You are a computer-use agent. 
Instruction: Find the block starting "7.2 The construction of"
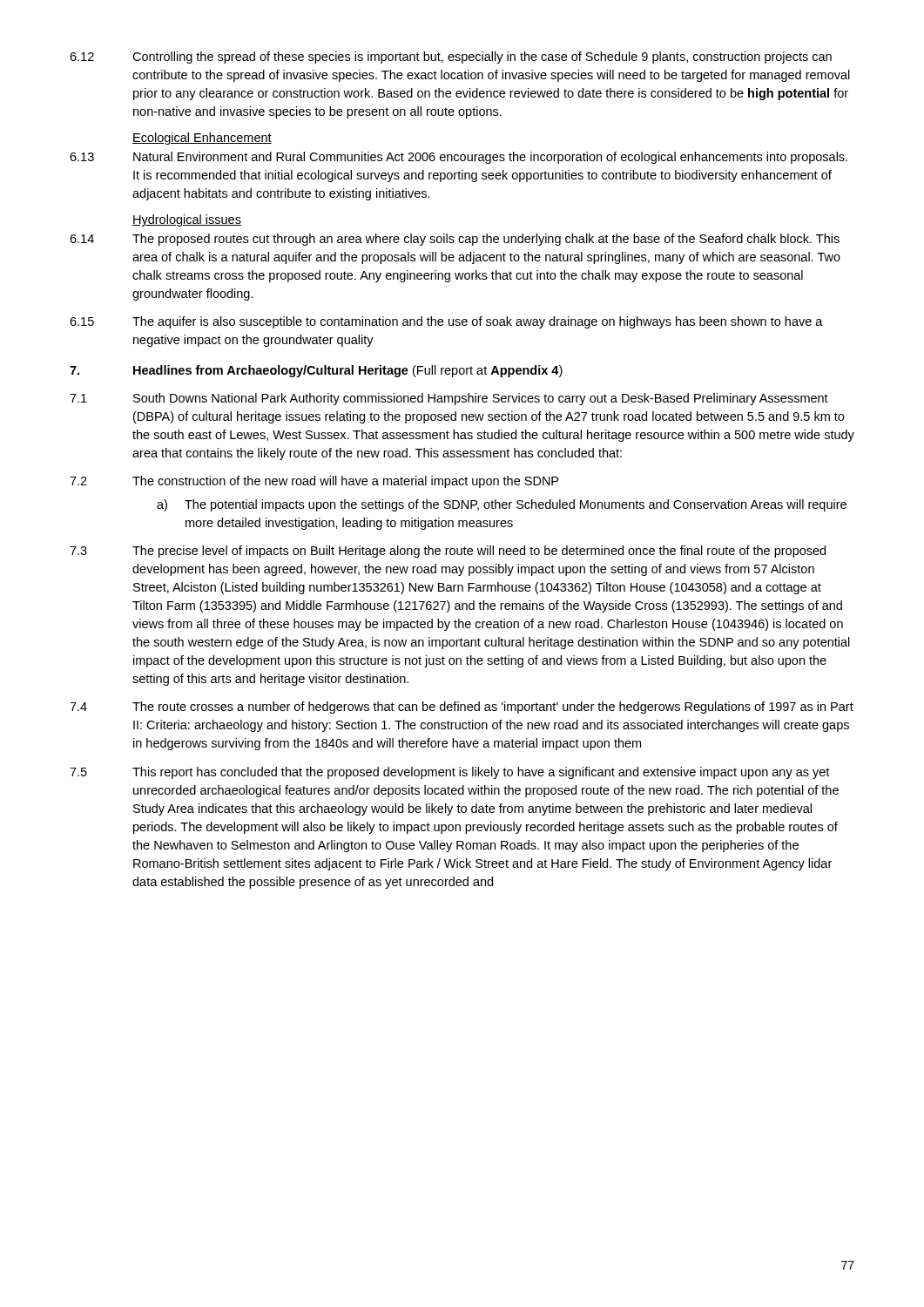pos(462,482)
